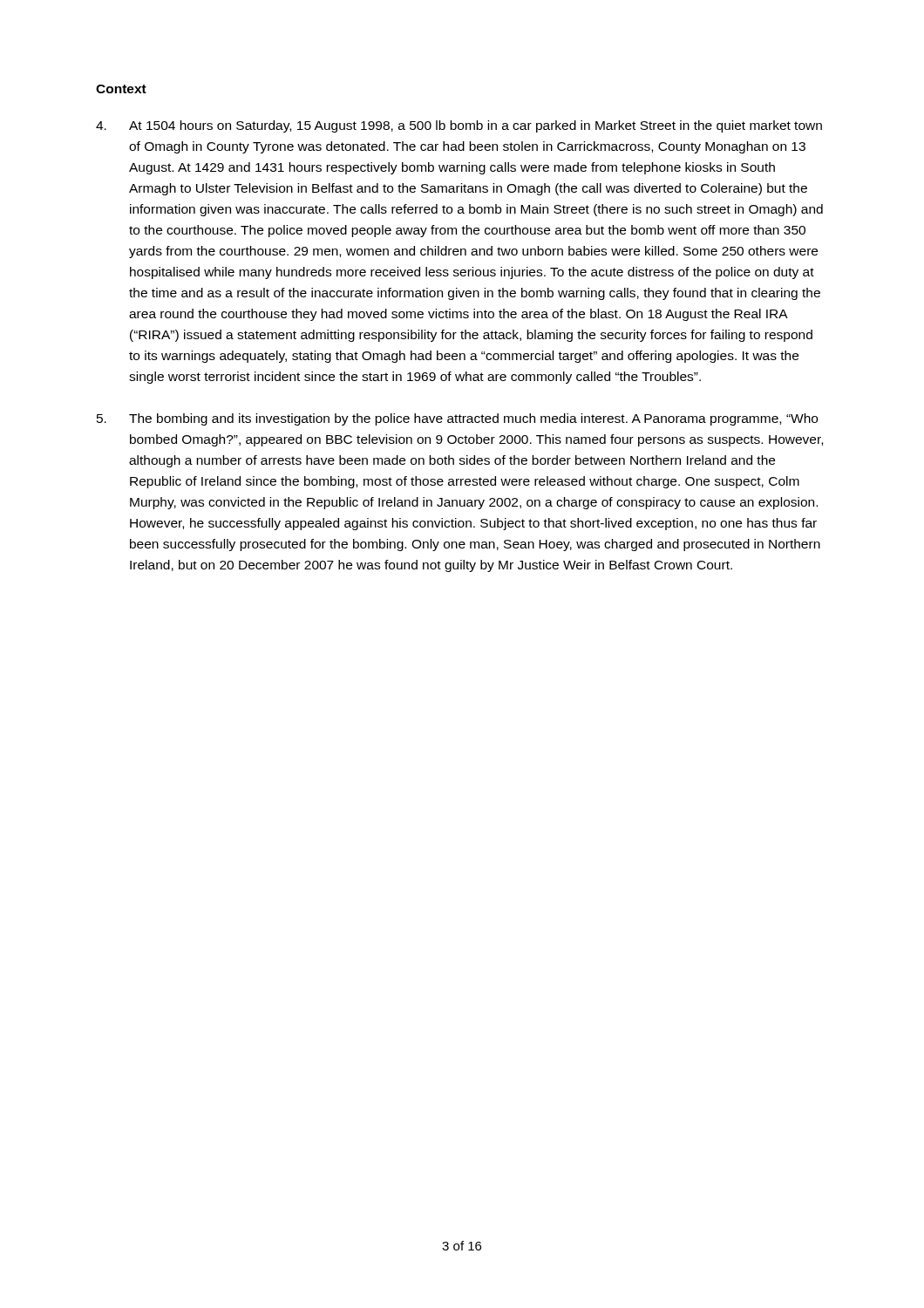Find the block on this page that starts "The bombing and its"
The height and width of the screenshot is (1308, 924).
point(460,492)
